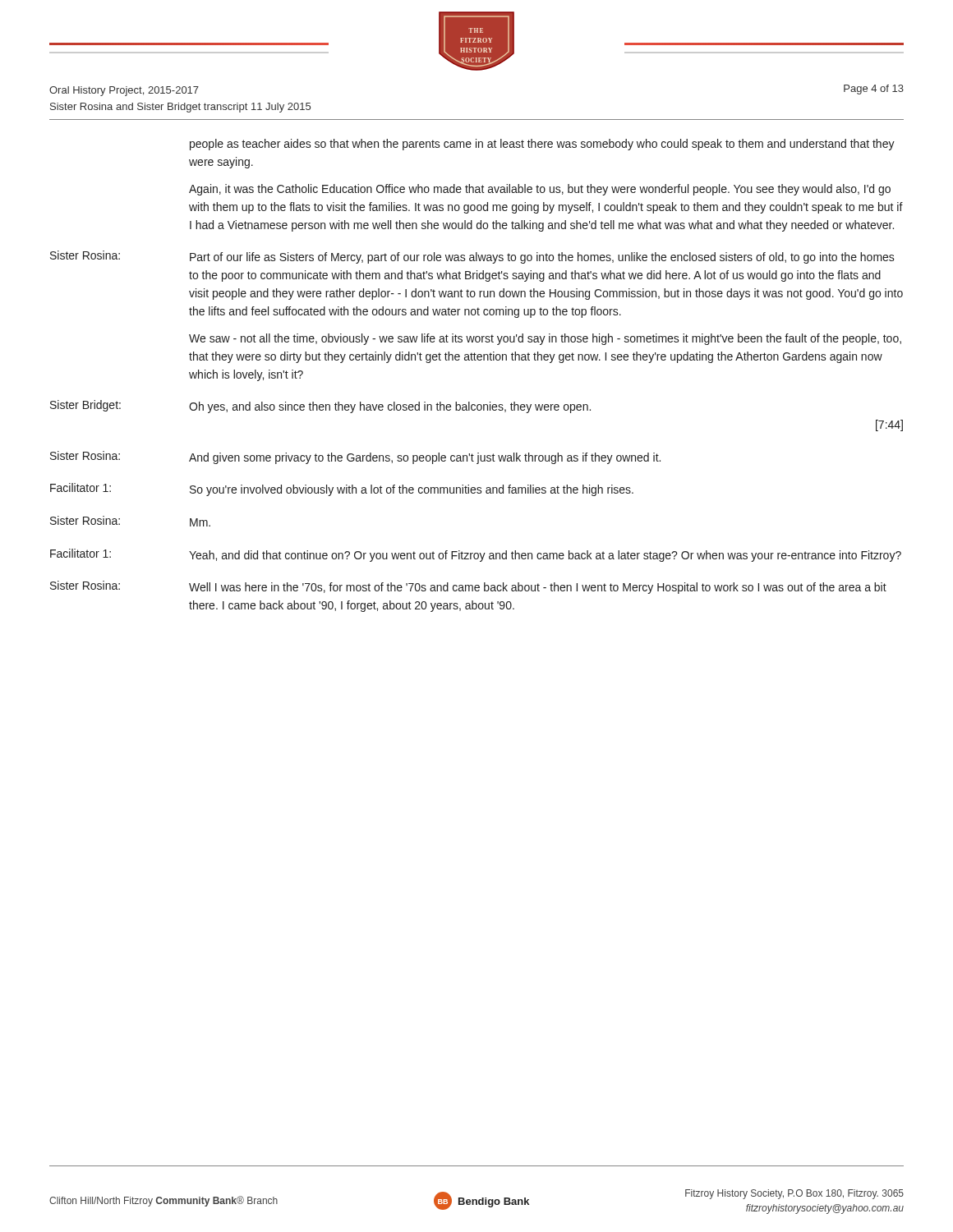The height and width of the screenshot is (1232, 953).
Task: Navigate to the block starting "Part of our life as Sisters of"
Action: (x=546, y=317)
